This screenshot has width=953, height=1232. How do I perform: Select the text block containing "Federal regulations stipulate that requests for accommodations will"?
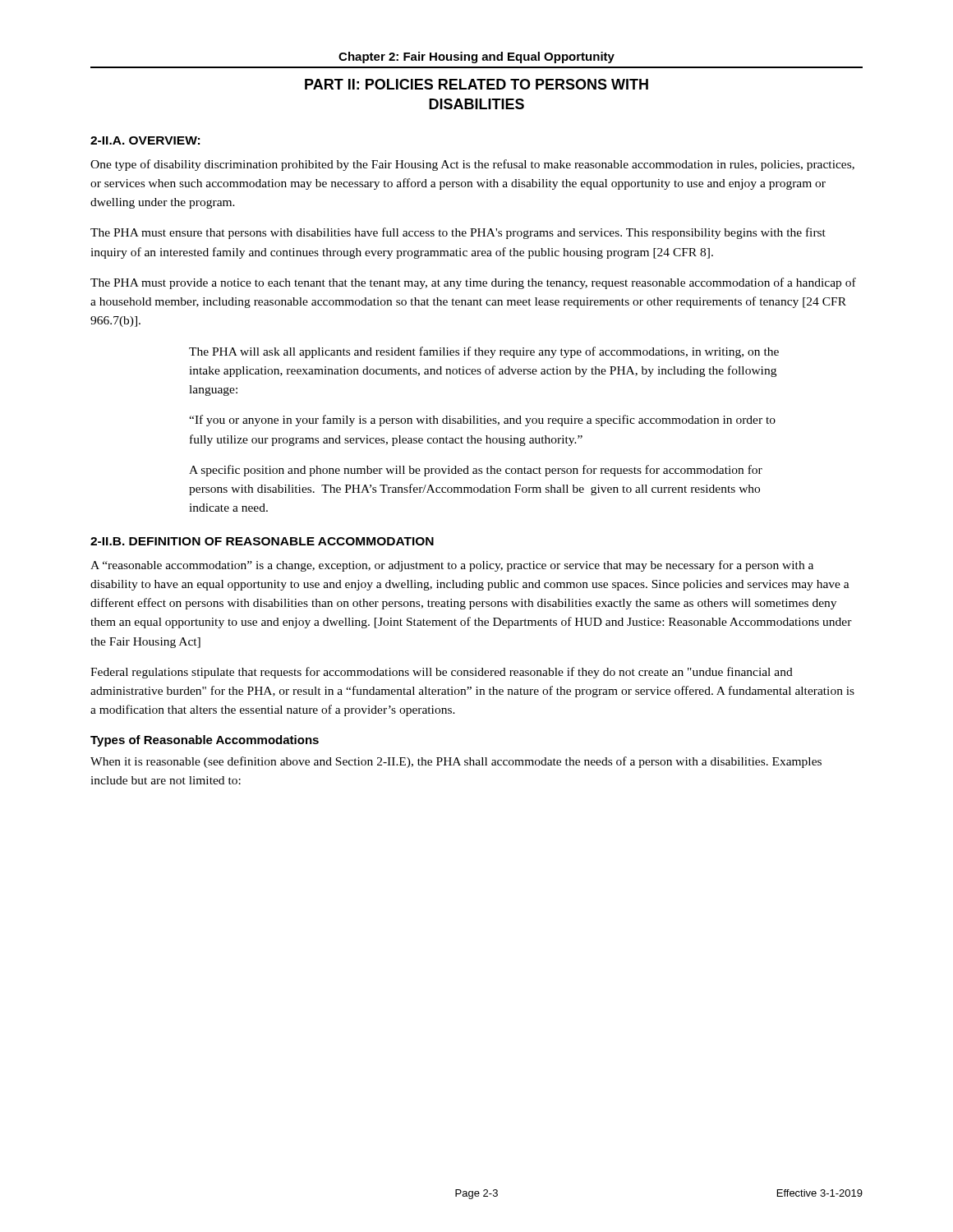472,690
